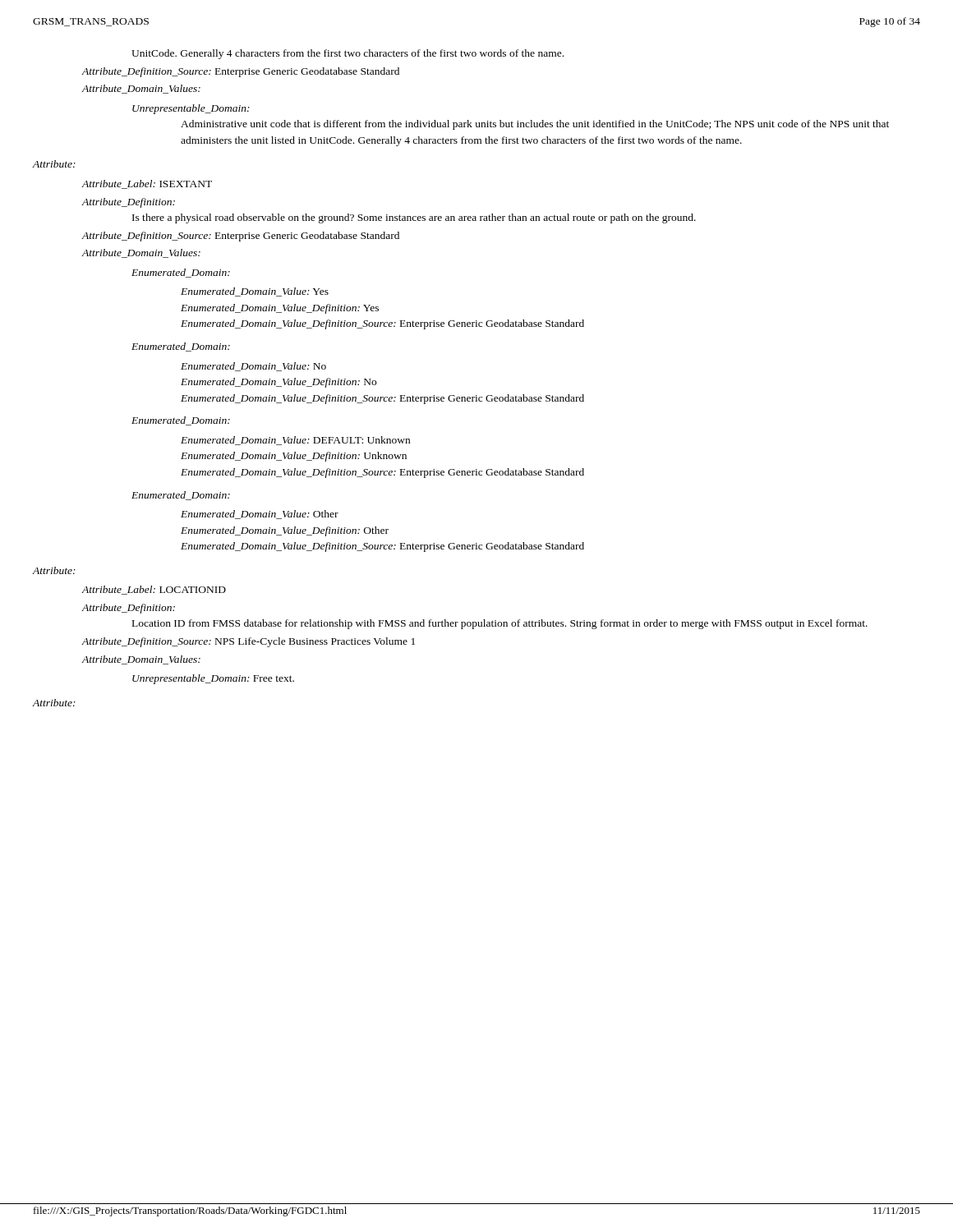Viewport: 953px width, 1232px height.
Task: Locate the text with the text "Unrepresentable_Domain: Free text."
Action: coord(213,678)
